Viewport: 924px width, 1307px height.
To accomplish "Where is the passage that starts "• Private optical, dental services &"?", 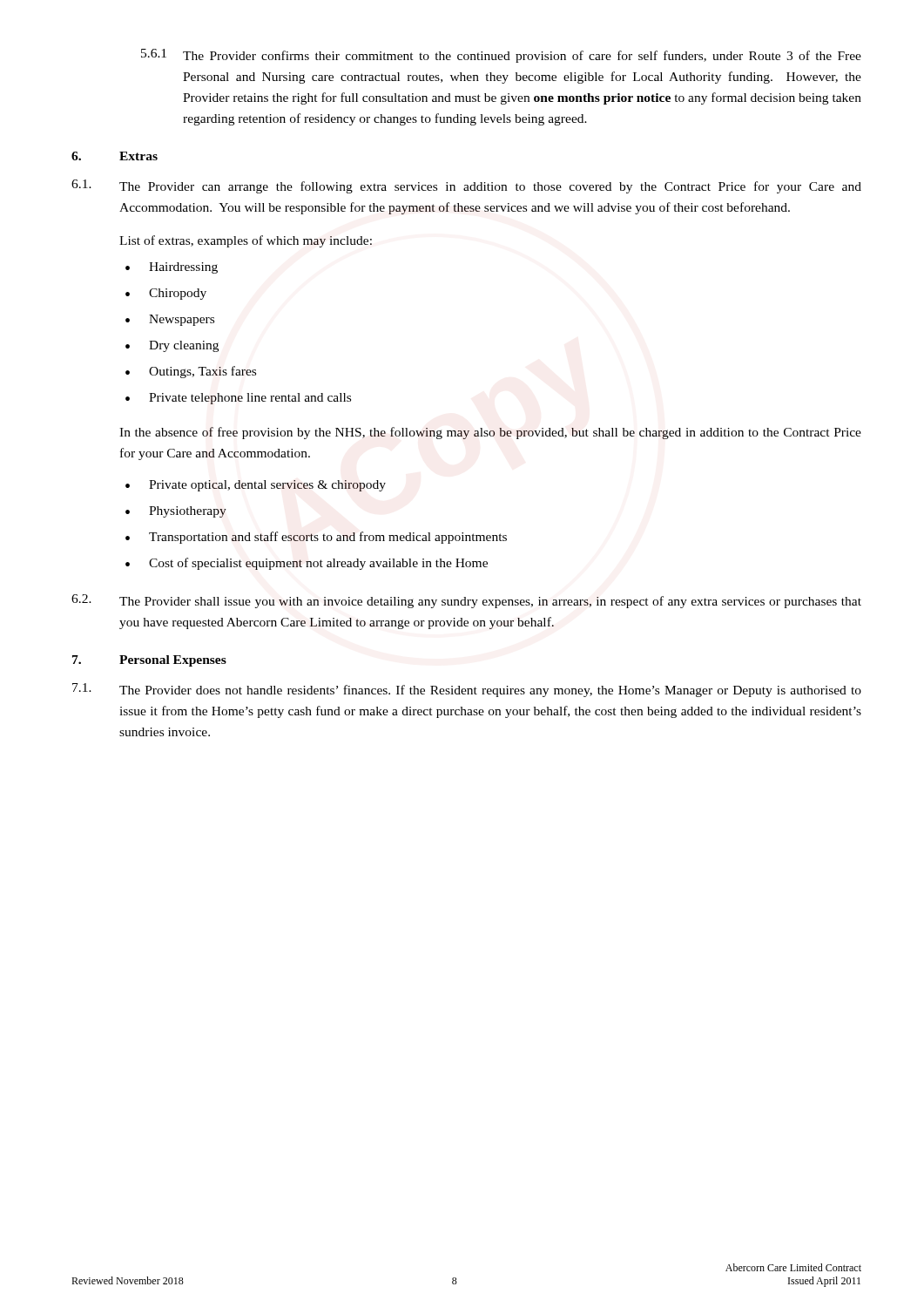I will pyautogui.click(x=256, y=486).
